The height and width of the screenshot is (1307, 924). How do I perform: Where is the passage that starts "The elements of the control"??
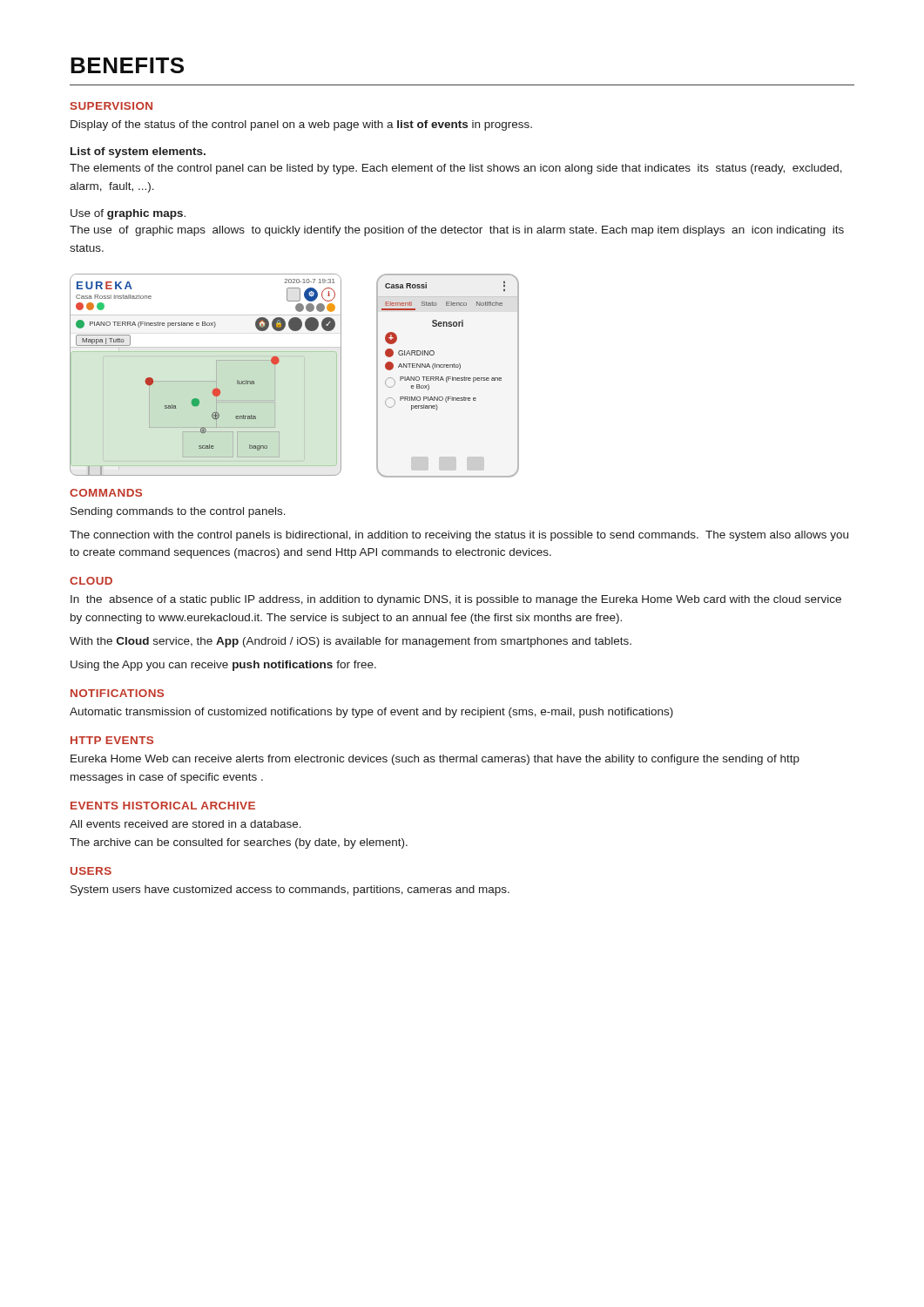(x=458, y=177)
